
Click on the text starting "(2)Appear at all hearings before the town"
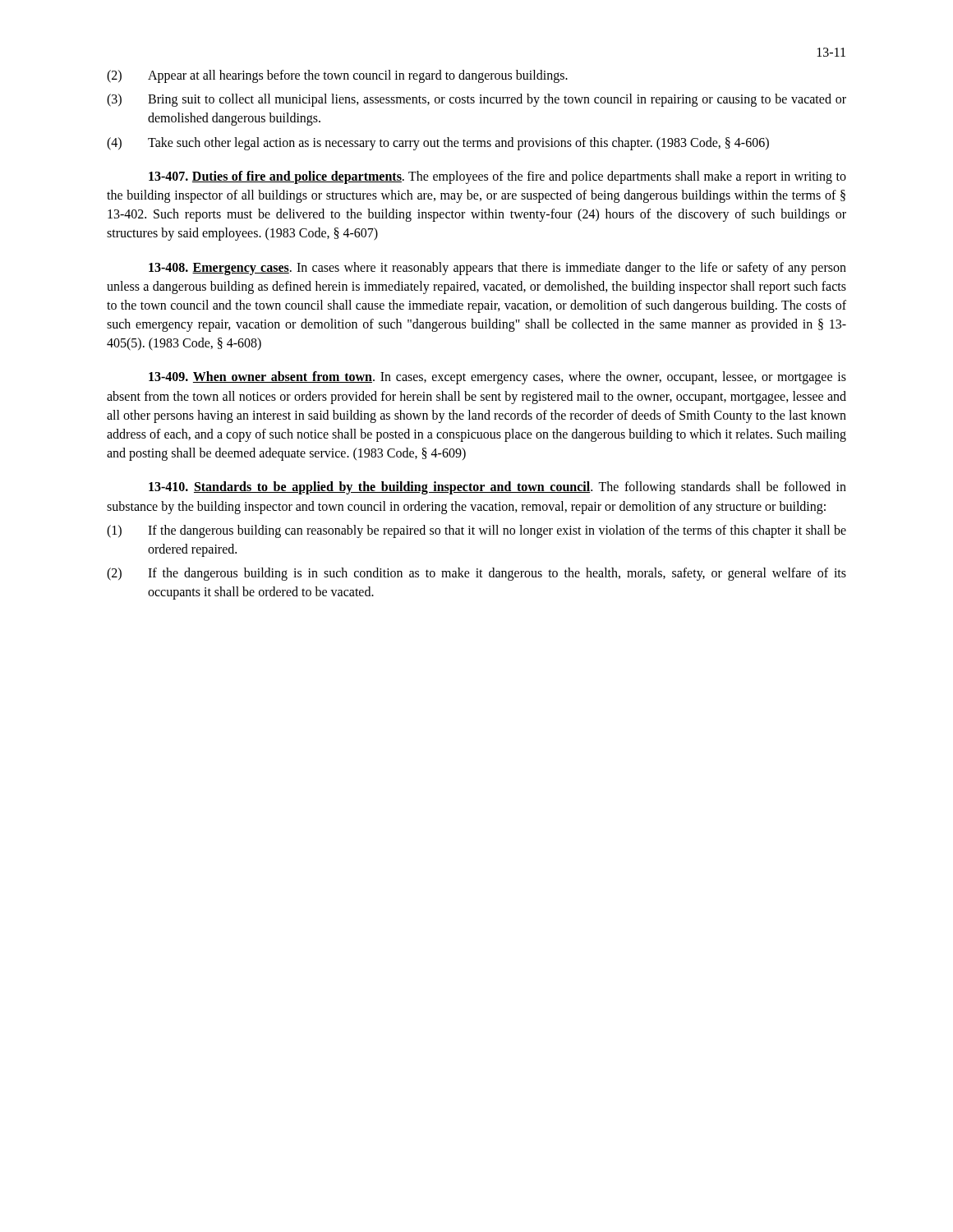476,75
